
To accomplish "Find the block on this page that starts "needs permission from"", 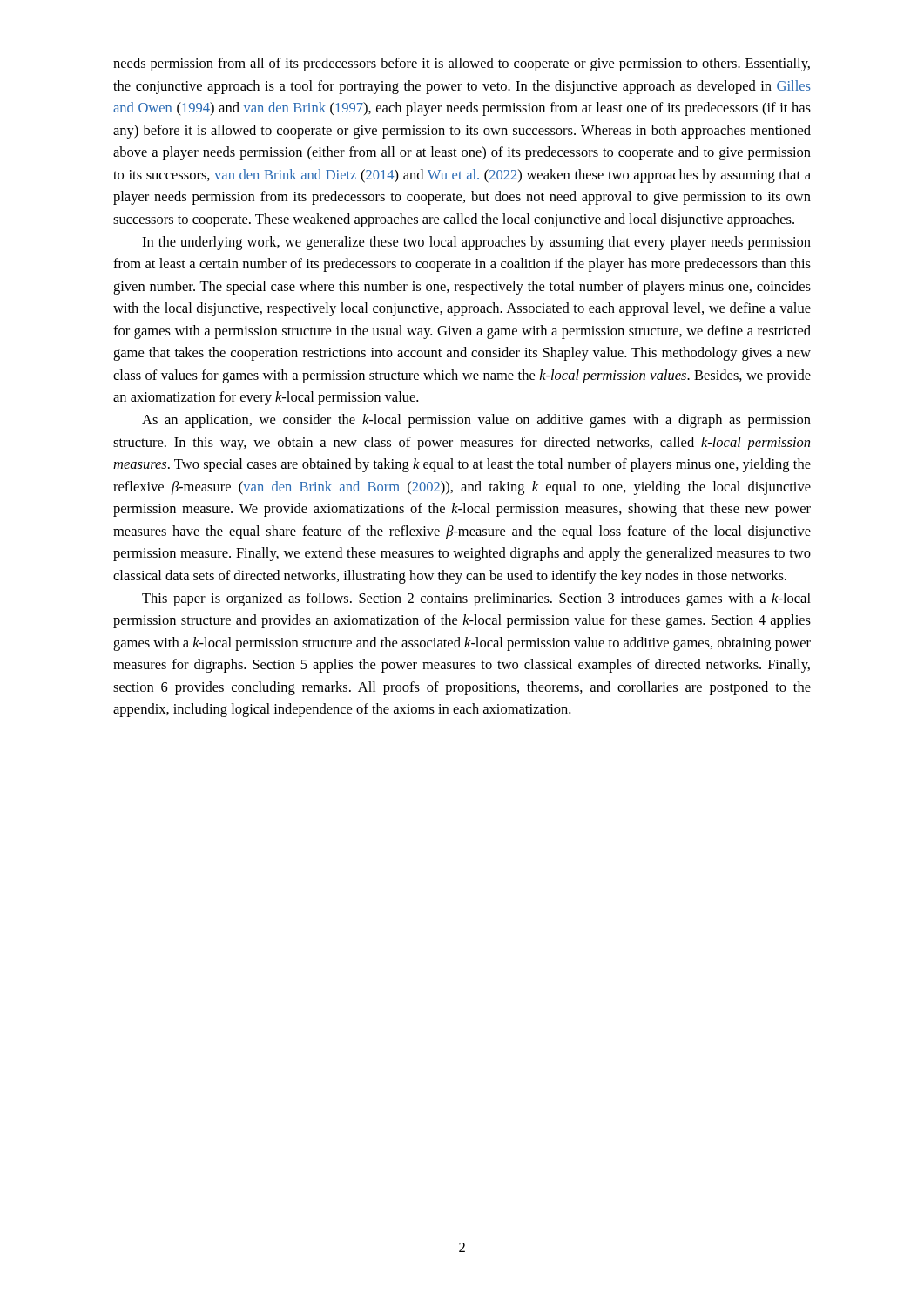I will click(x=462, y=141).
